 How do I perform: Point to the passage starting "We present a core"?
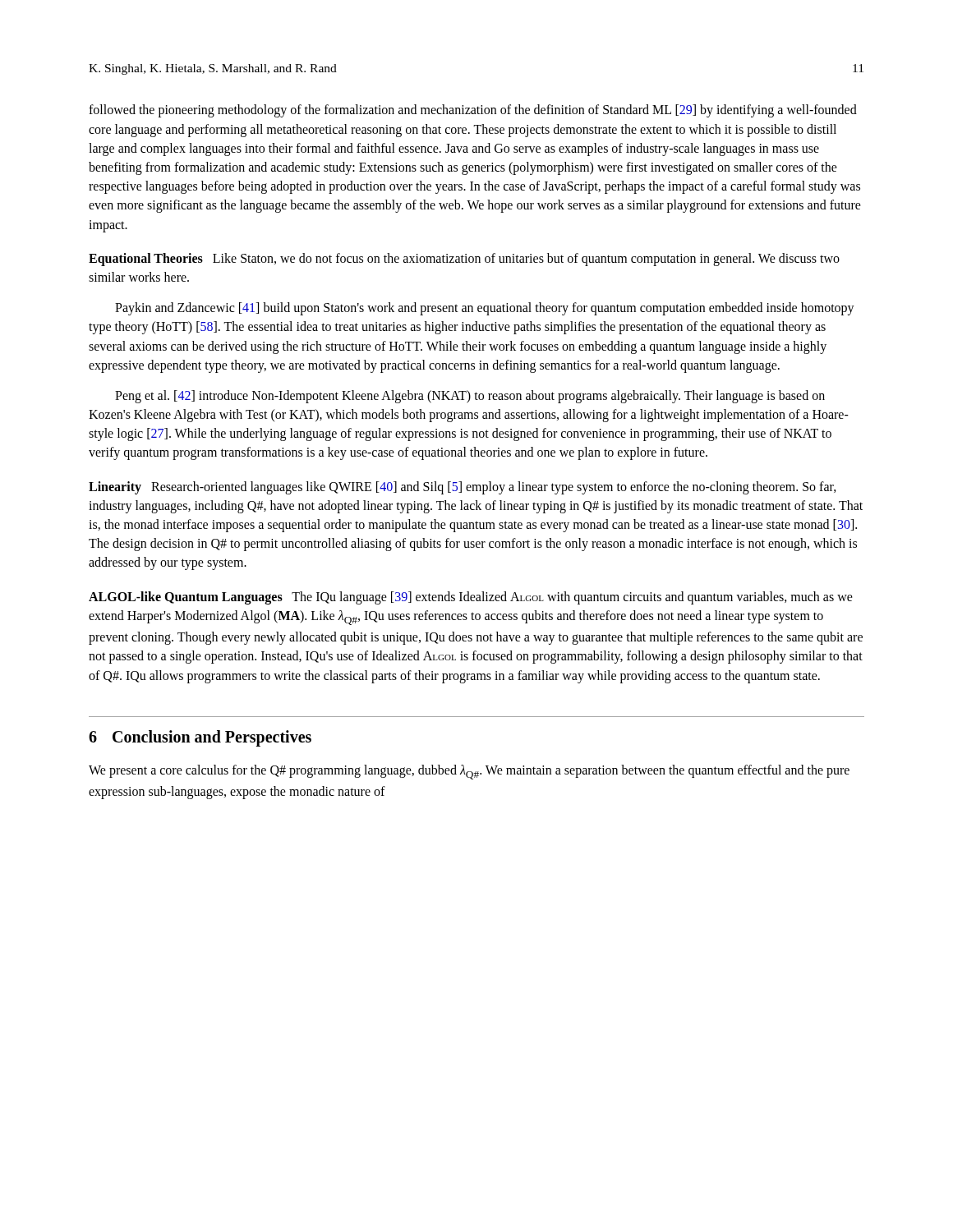click(469, 781)
